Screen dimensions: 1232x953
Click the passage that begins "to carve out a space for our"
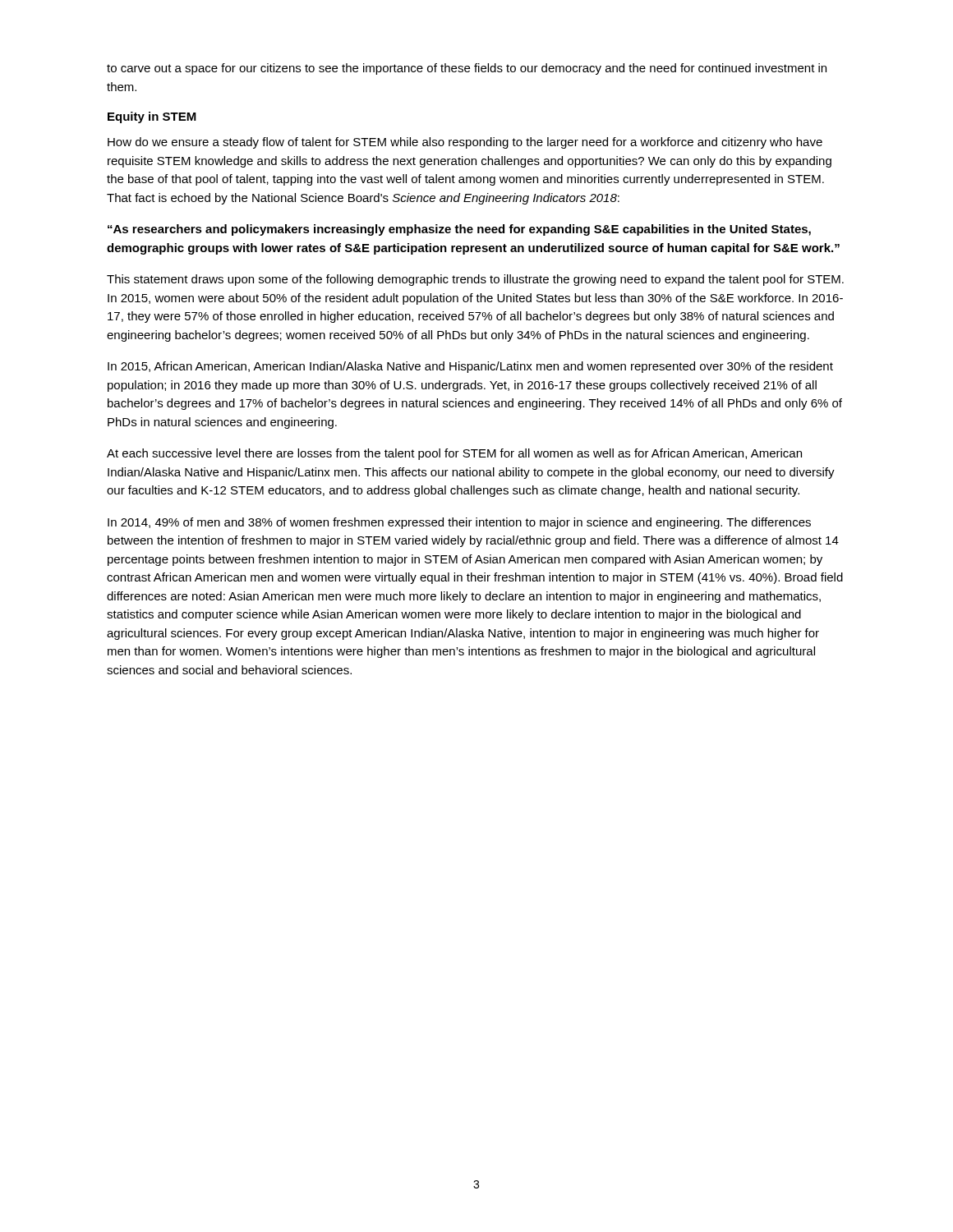pos(467,77)
